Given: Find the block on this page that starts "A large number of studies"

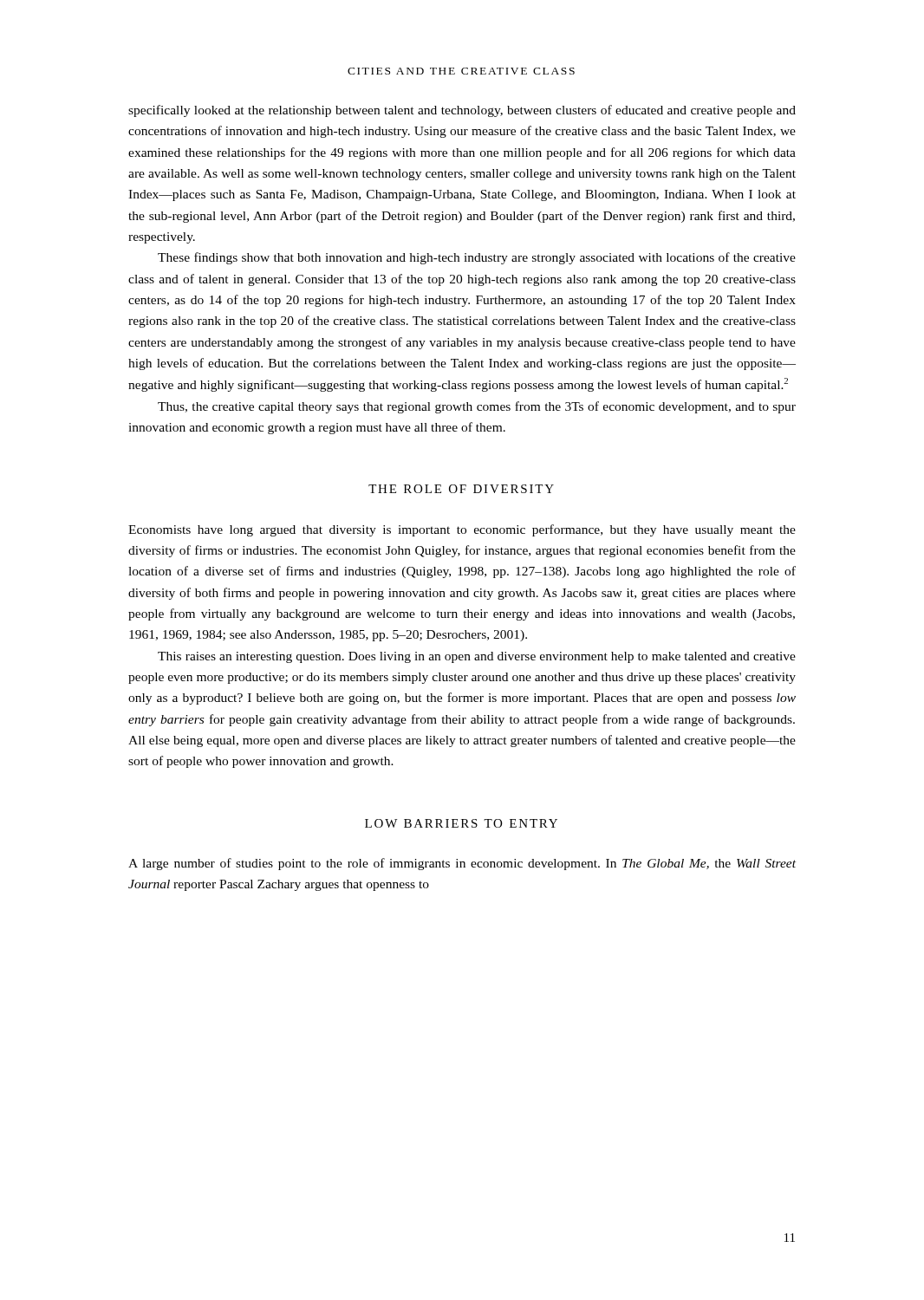Looking at the screenshot, I should point(462,874).
